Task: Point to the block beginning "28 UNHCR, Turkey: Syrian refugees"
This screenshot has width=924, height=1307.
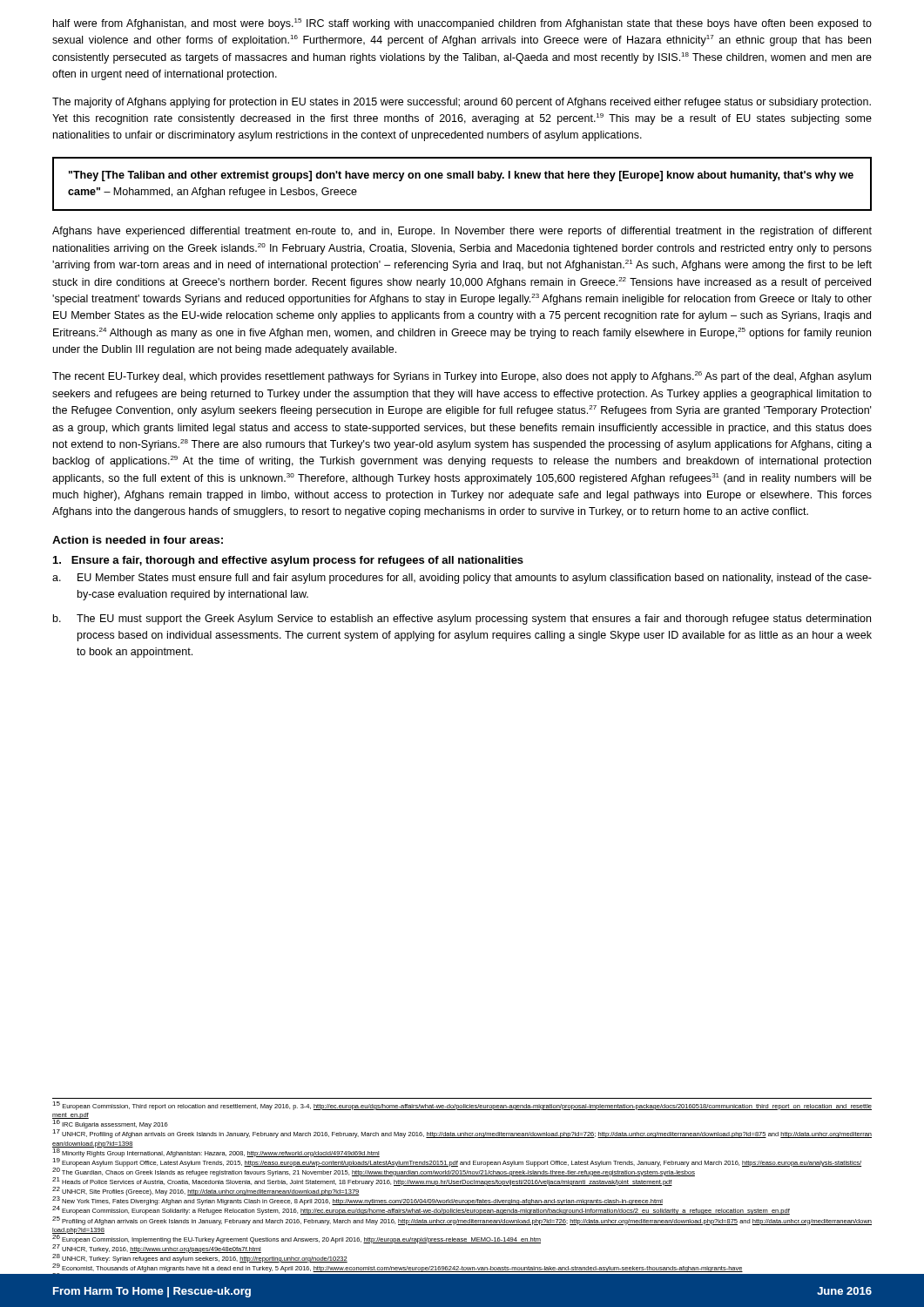Action: click(200, 1259)
